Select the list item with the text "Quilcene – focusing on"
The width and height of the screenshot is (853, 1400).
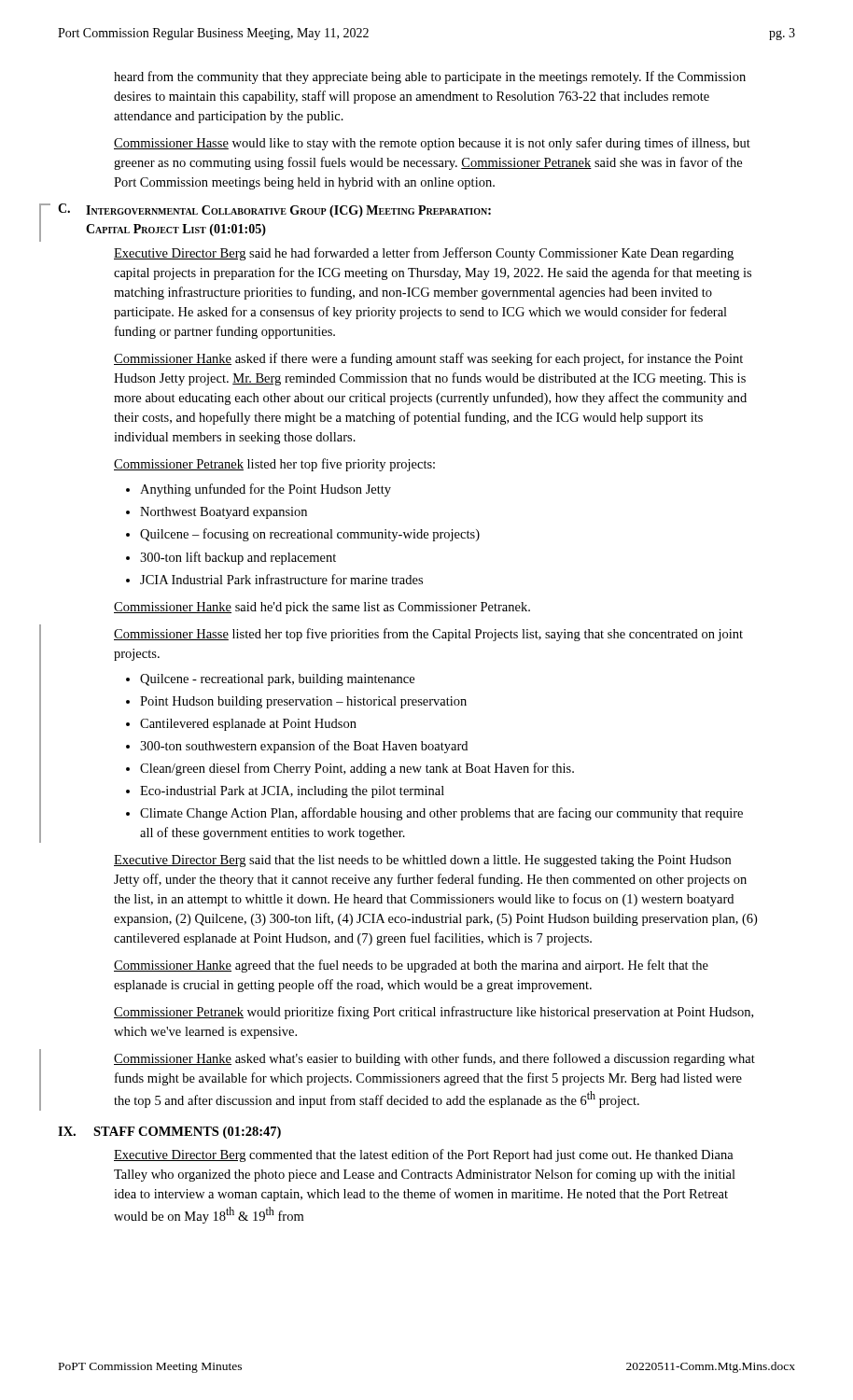(310, 534)
